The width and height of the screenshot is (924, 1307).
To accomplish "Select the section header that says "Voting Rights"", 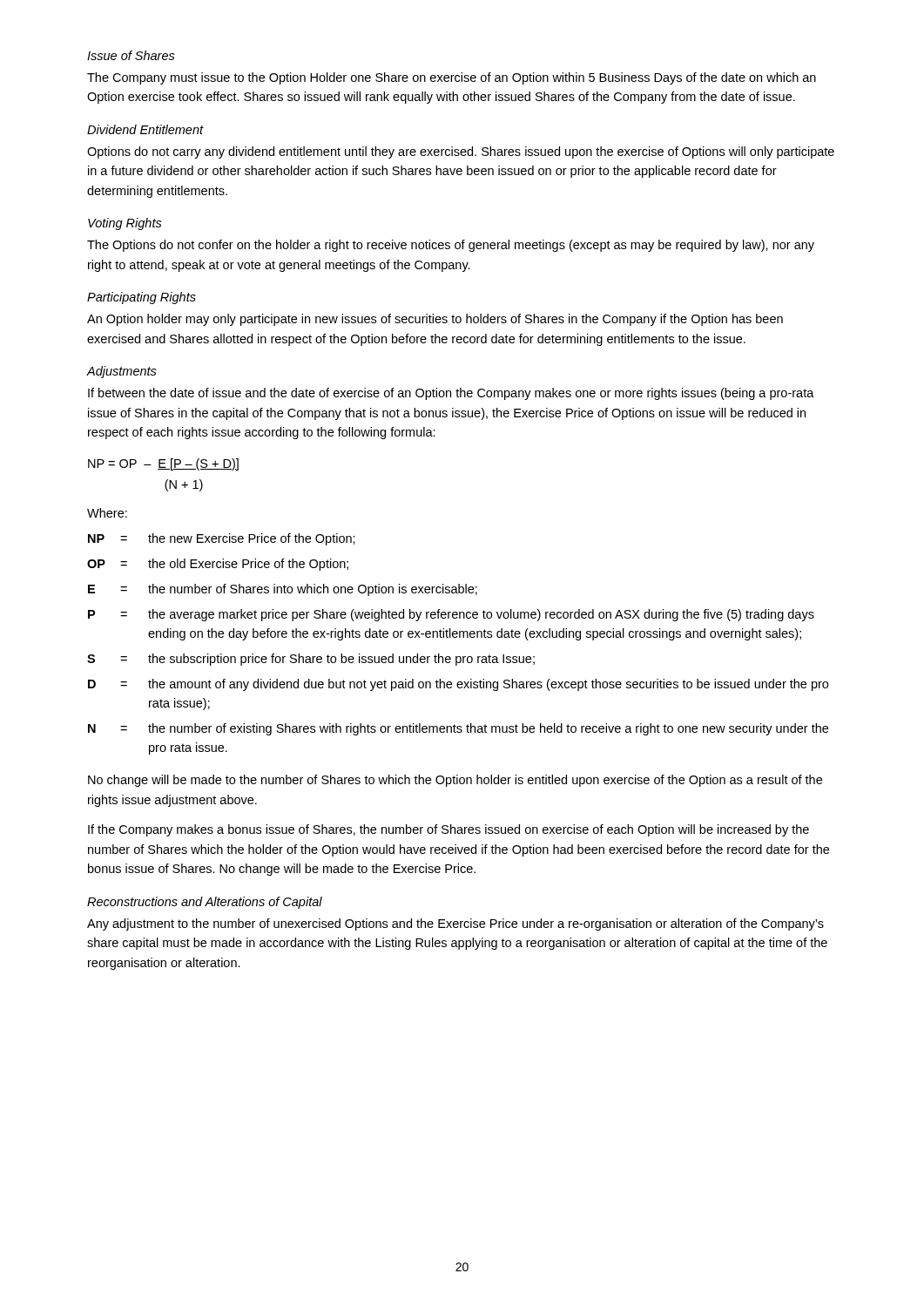I will pyautogui.click(x=124, y=223).
